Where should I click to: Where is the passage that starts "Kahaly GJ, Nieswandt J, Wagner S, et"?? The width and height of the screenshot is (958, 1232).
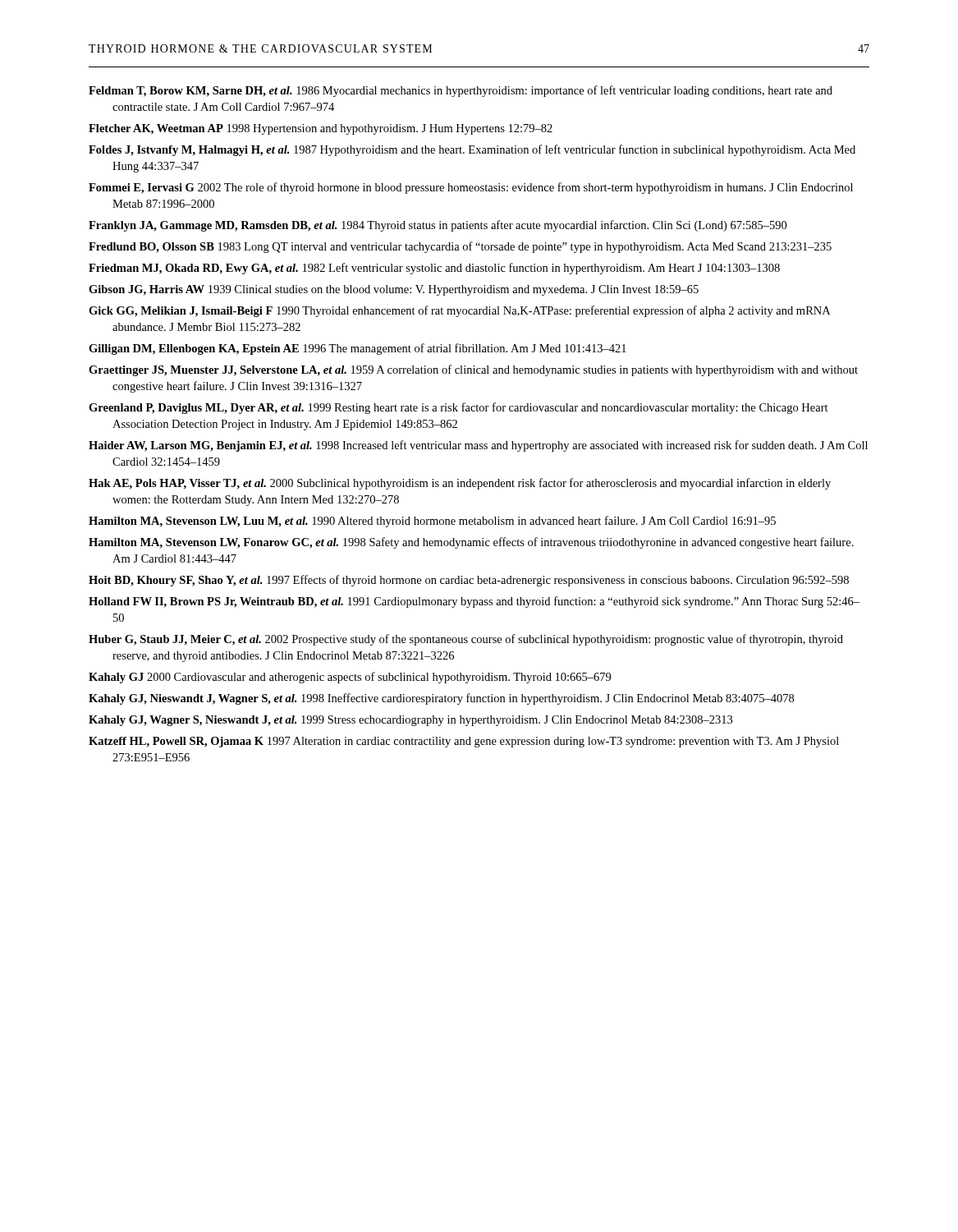coord(442,698)
